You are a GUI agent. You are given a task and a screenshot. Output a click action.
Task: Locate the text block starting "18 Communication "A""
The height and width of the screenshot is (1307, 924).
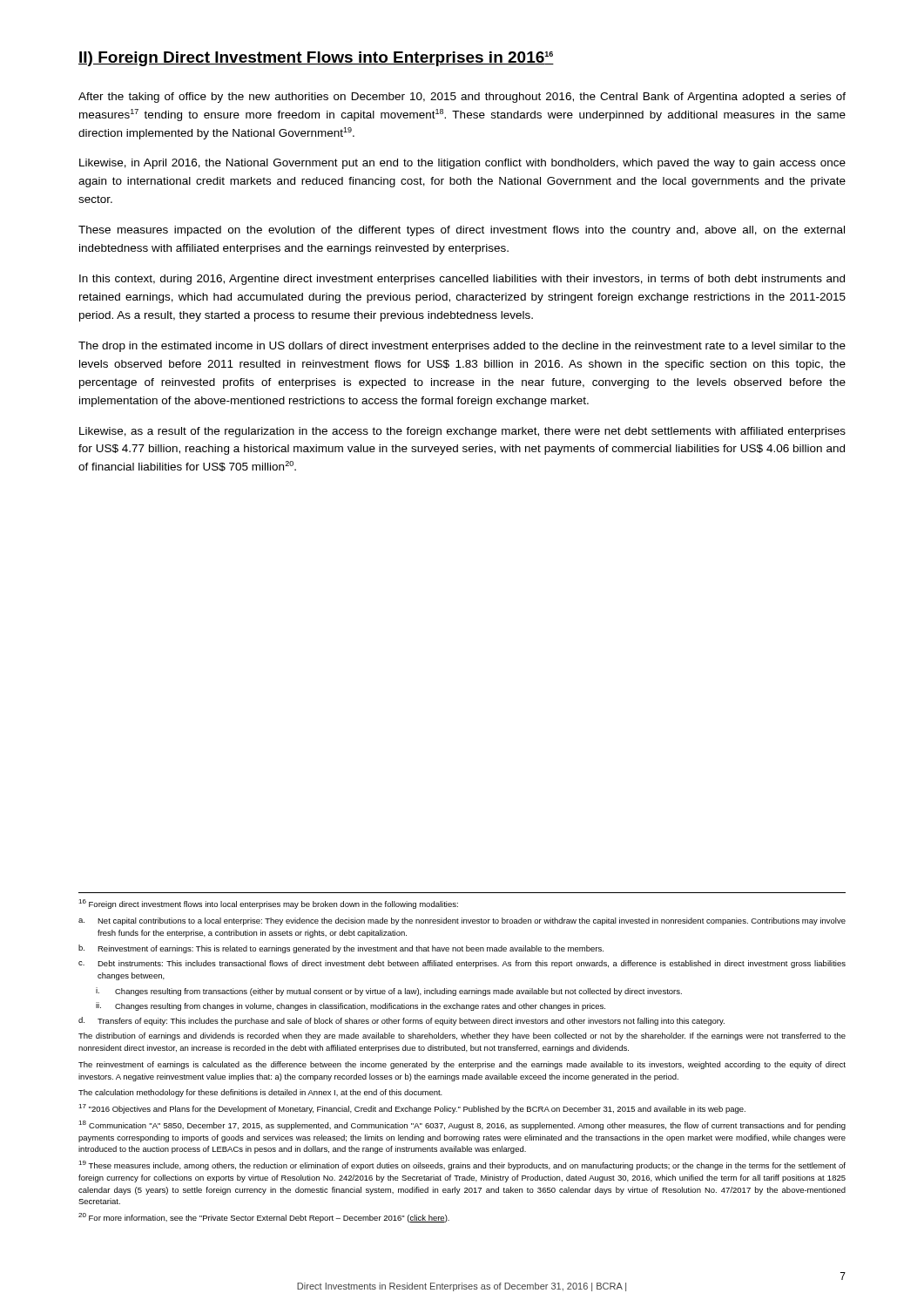click(462, 1137)
